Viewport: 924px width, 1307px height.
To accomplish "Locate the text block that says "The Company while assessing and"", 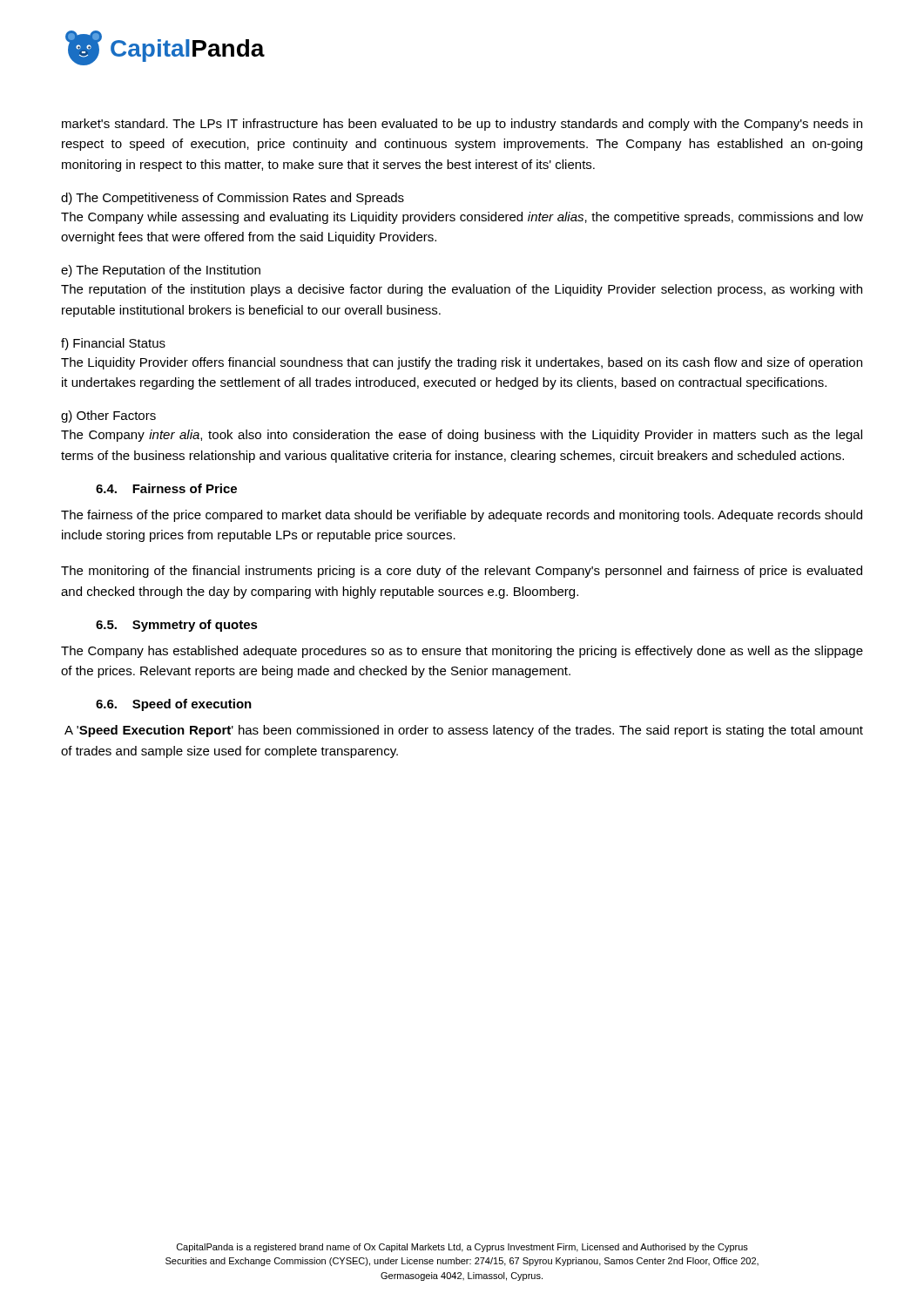I will [x=462, y=226].
